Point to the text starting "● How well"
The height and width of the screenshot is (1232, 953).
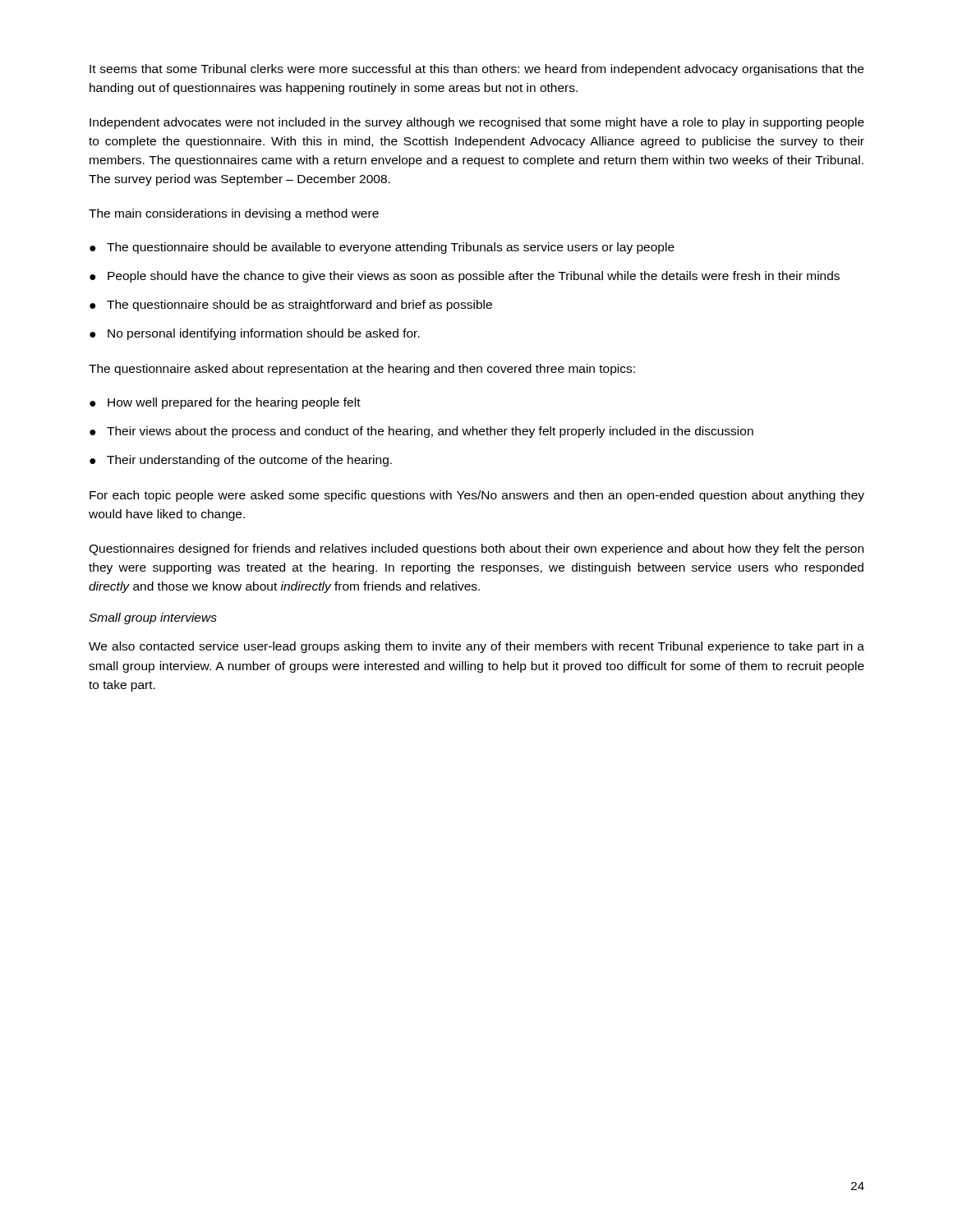click(x=225, y=403)
